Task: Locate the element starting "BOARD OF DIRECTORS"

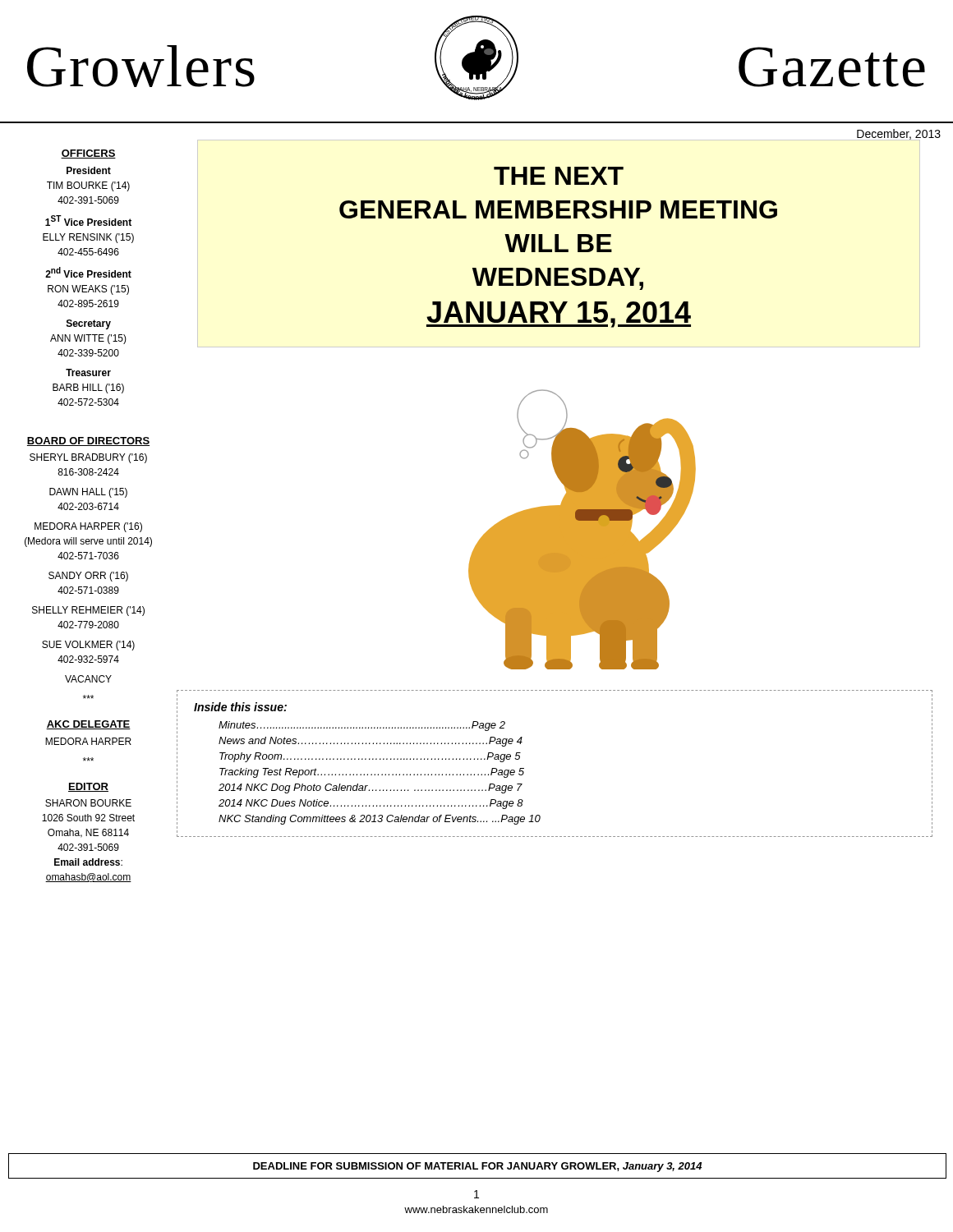Action: [x=88, y=440]
